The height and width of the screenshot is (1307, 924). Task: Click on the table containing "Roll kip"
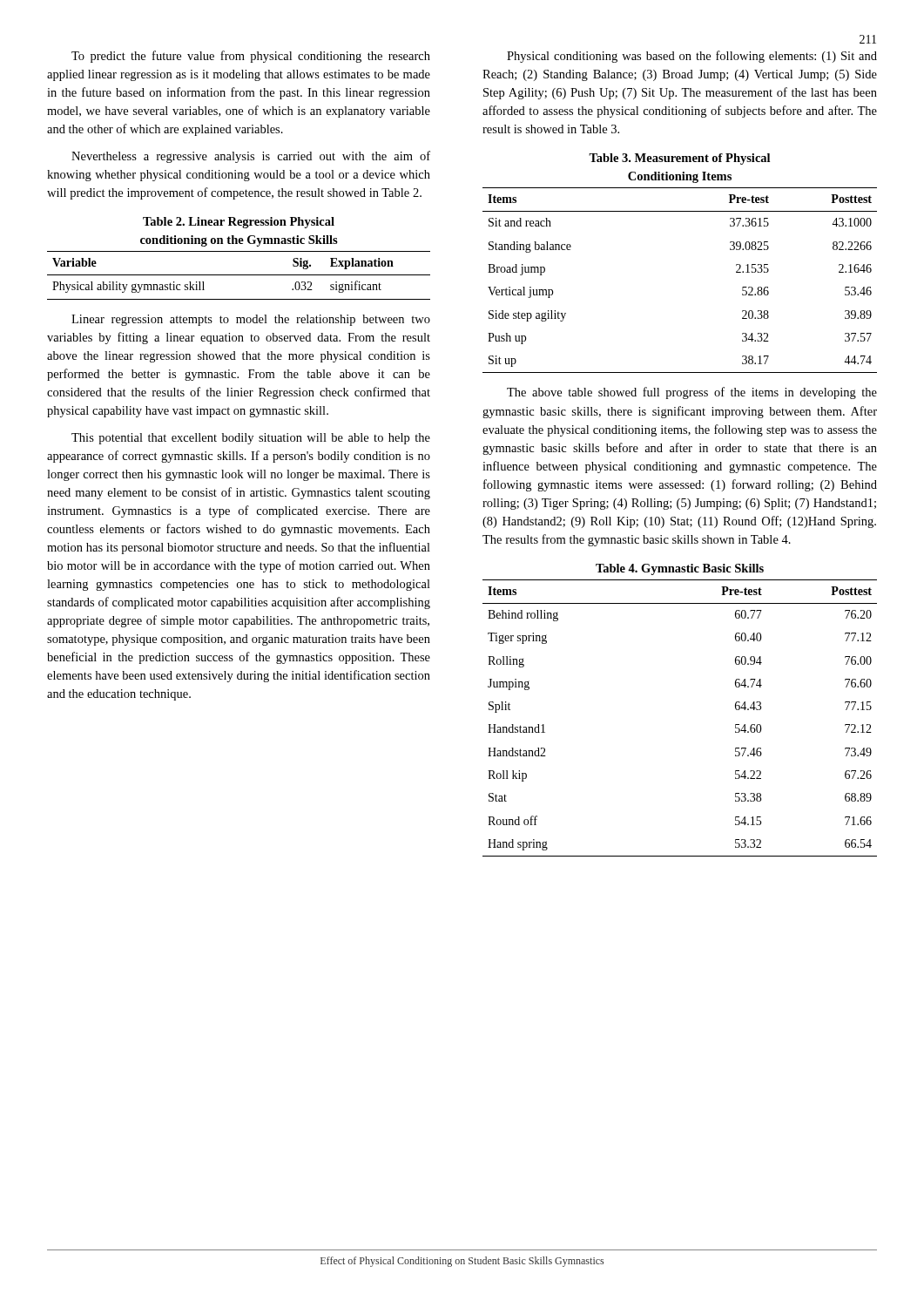point(680,718)
